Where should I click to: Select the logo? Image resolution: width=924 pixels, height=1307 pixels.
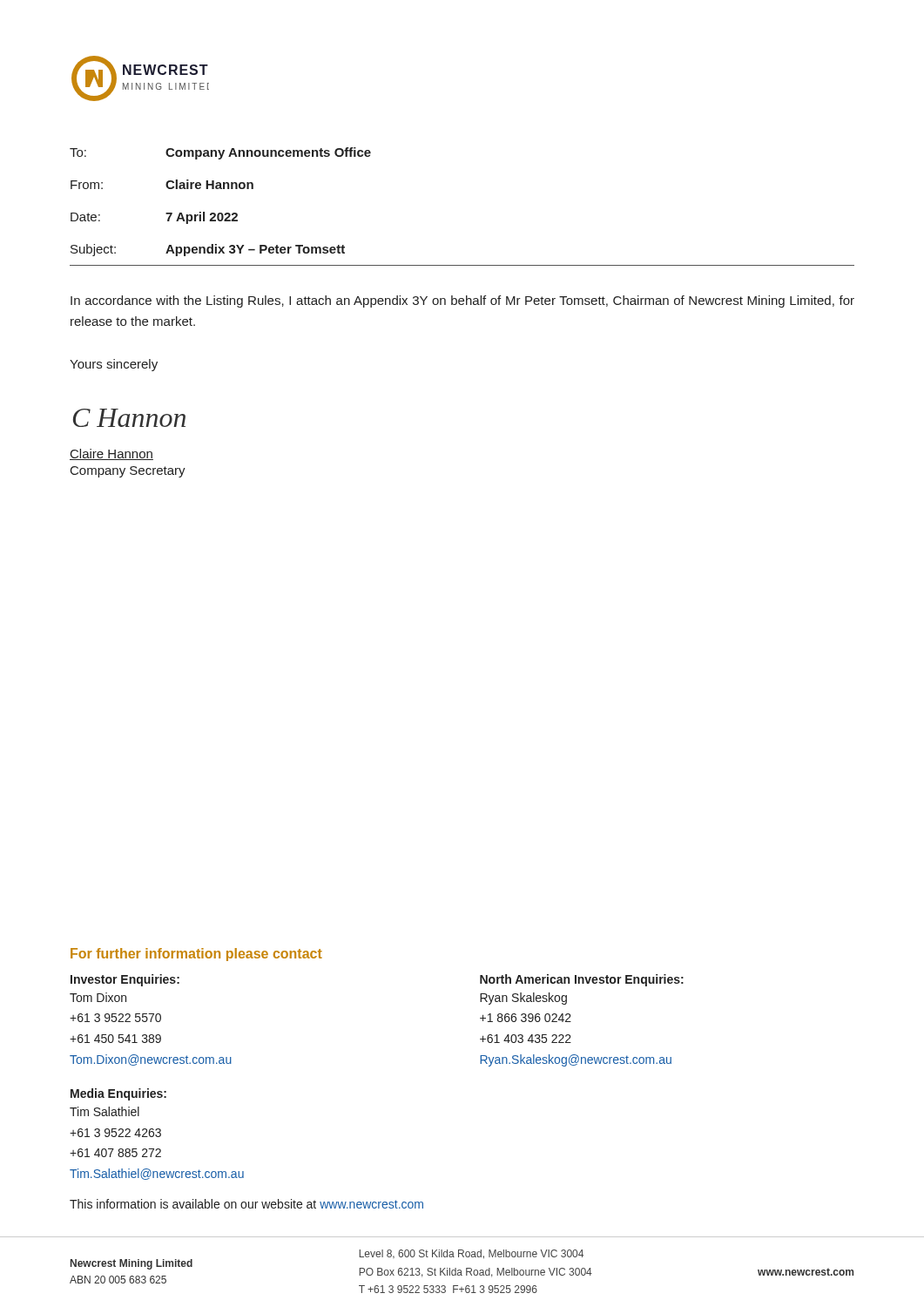click(x=462, y=78)
